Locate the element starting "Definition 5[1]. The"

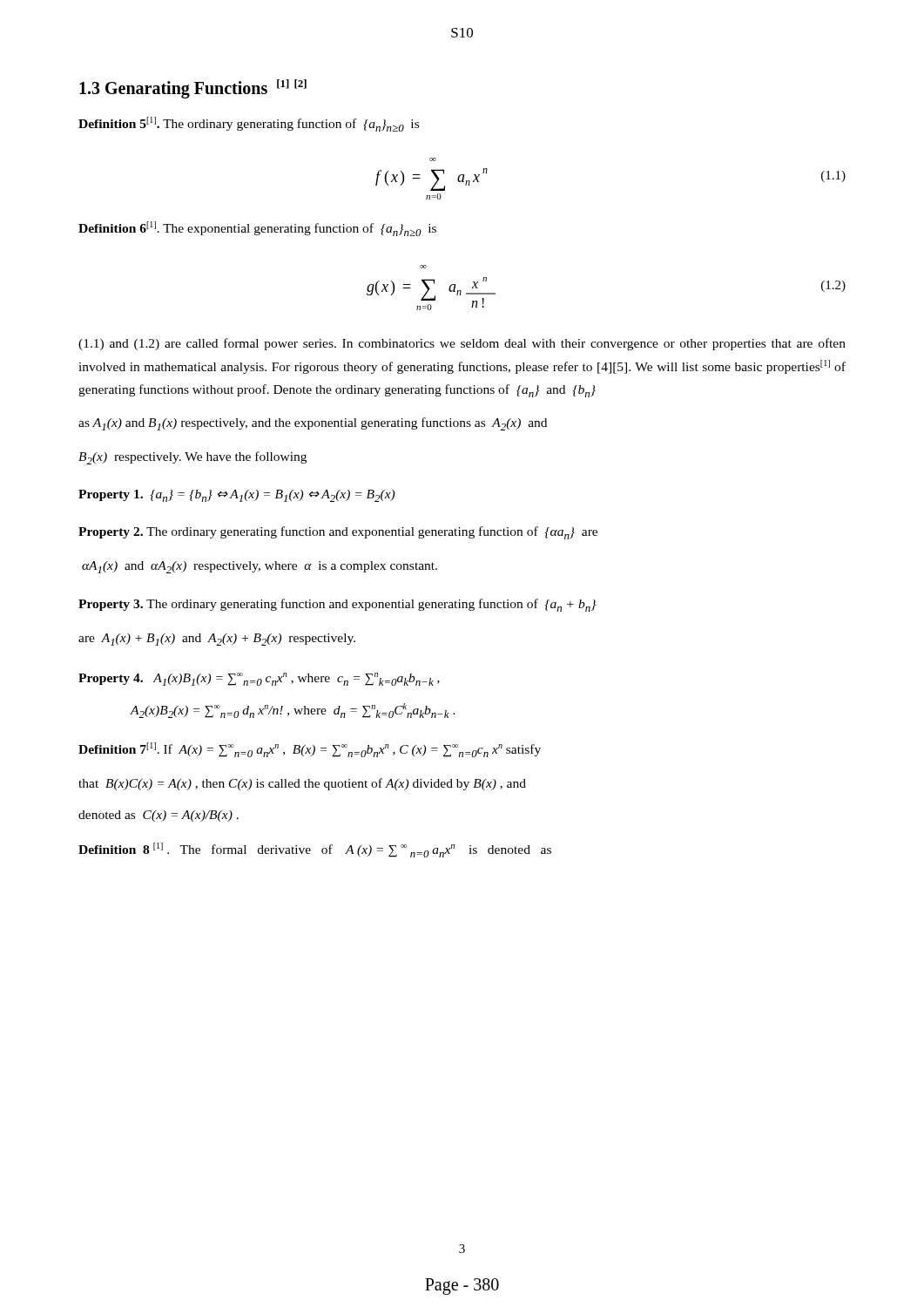(x=249, y=124)
